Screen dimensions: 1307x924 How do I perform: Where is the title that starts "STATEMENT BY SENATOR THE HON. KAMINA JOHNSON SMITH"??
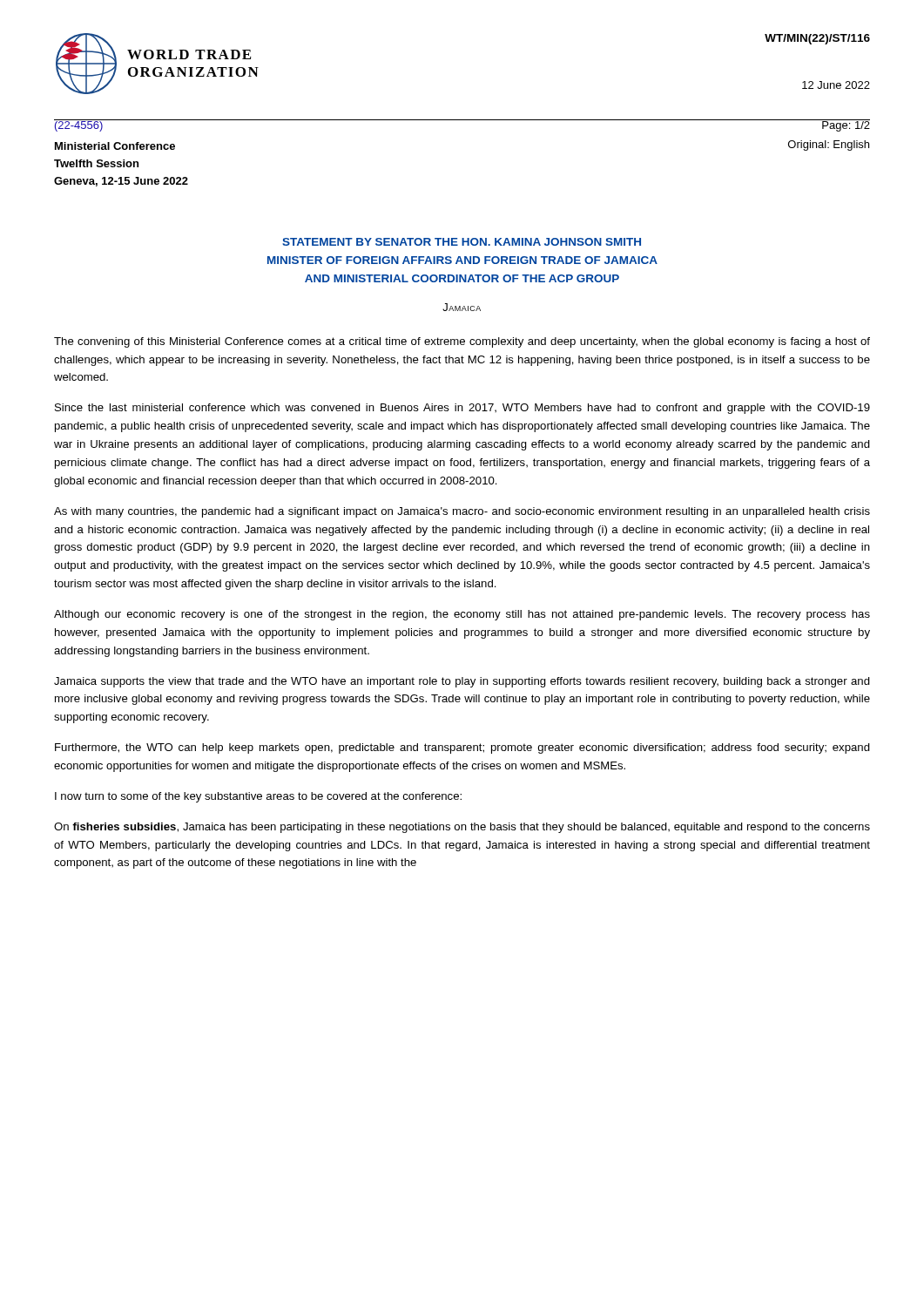click(x=462, y=260)
